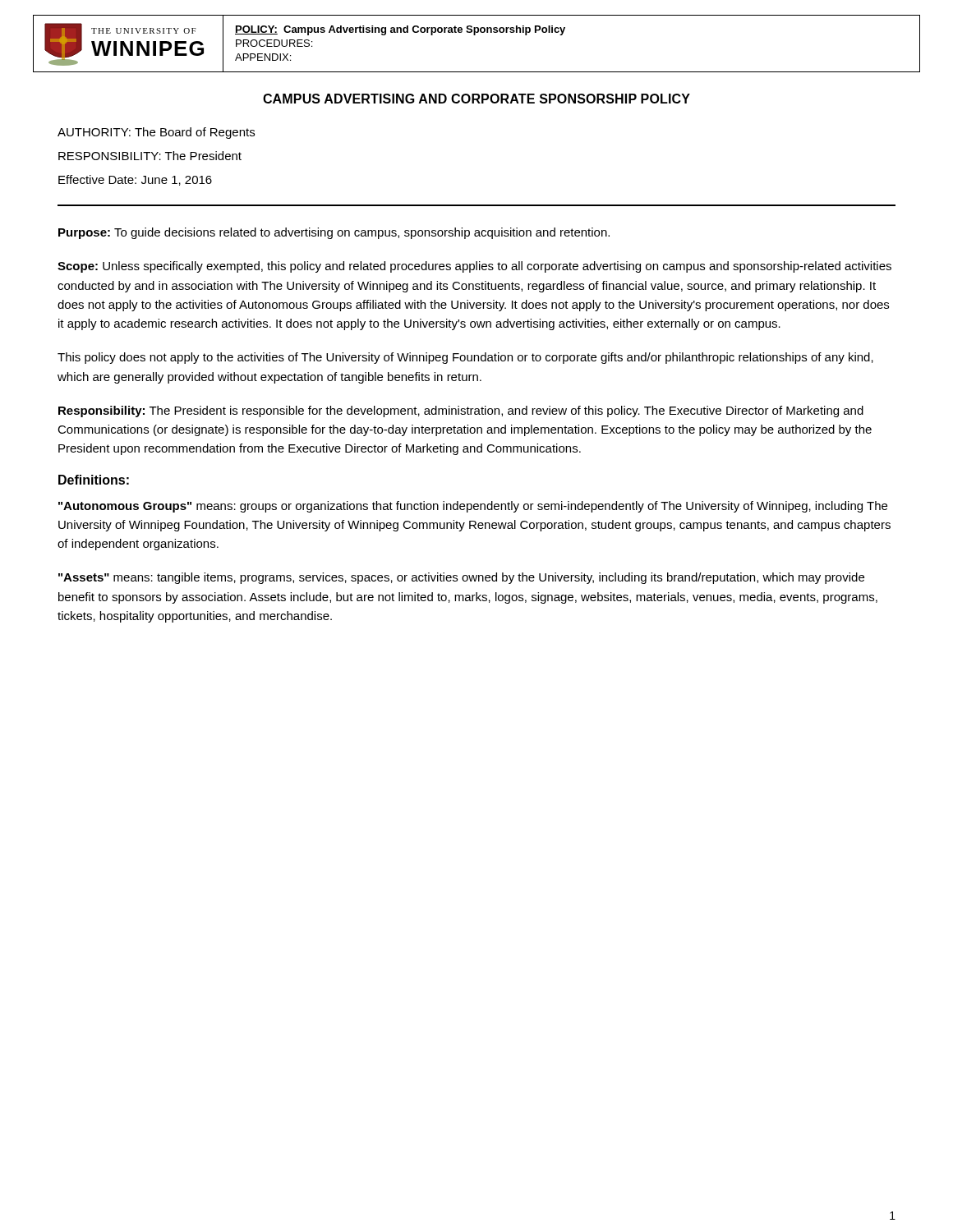Image resolution: width=953 pixels, height=1232 pixels.
Task: Point to "Effective Date: June 1, 2016"
Action: tap(135, 179)
